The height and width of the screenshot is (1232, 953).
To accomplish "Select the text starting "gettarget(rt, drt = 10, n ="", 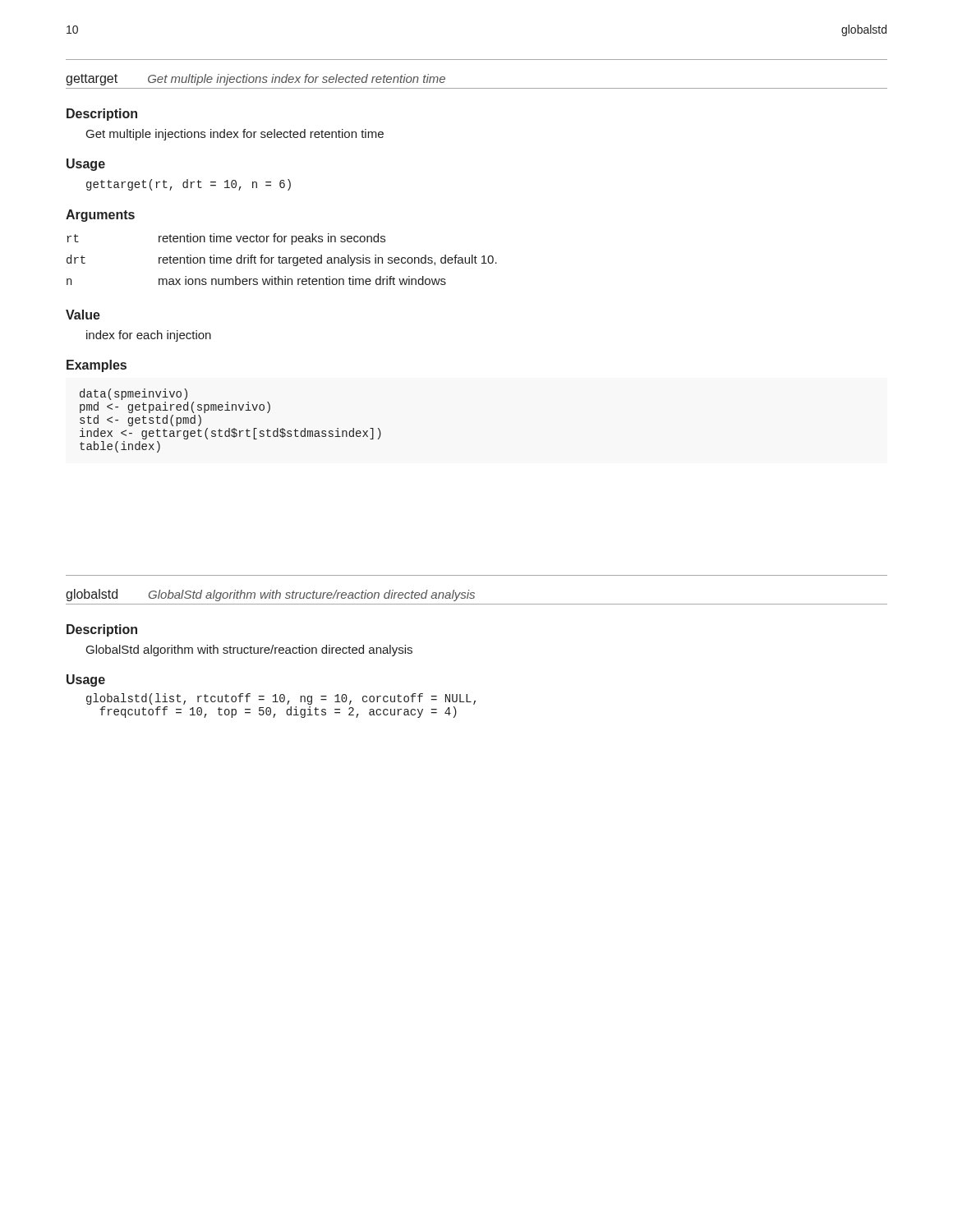I will (x=189, y=185).
